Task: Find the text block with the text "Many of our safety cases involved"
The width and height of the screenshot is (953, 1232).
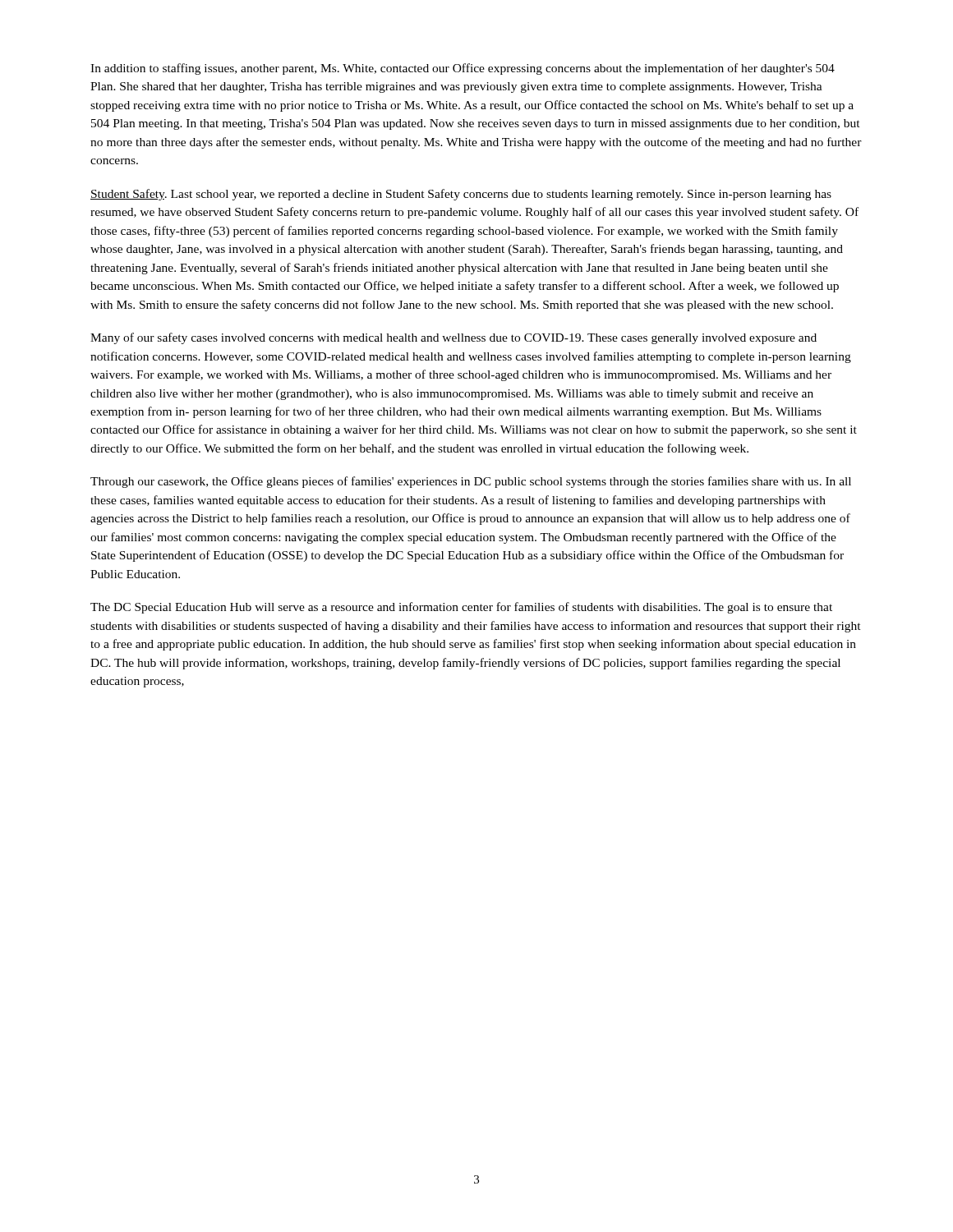Action: pos(474,393)
